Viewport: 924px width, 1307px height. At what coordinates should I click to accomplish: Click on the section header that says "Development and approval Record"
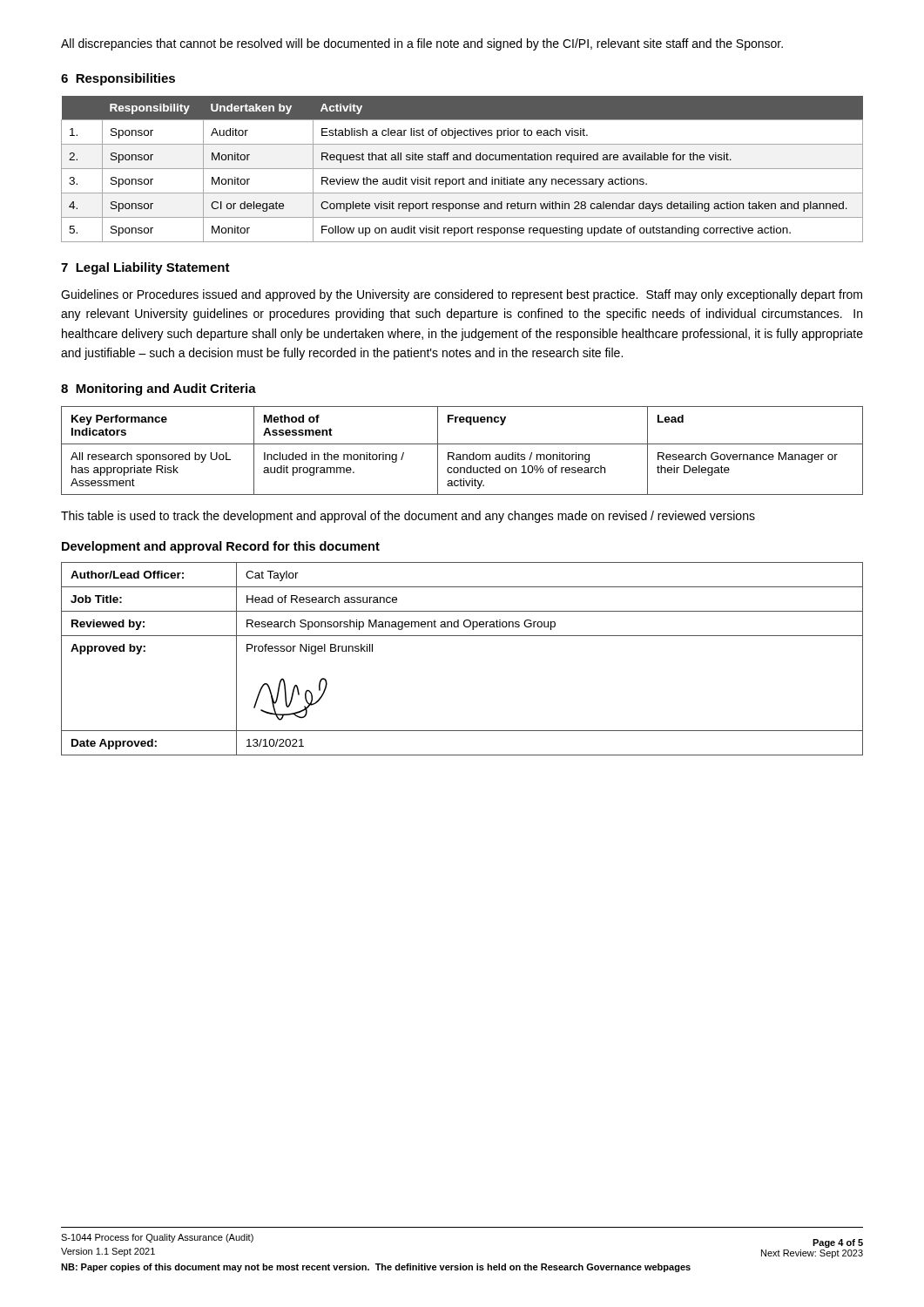tap(220, 546)
